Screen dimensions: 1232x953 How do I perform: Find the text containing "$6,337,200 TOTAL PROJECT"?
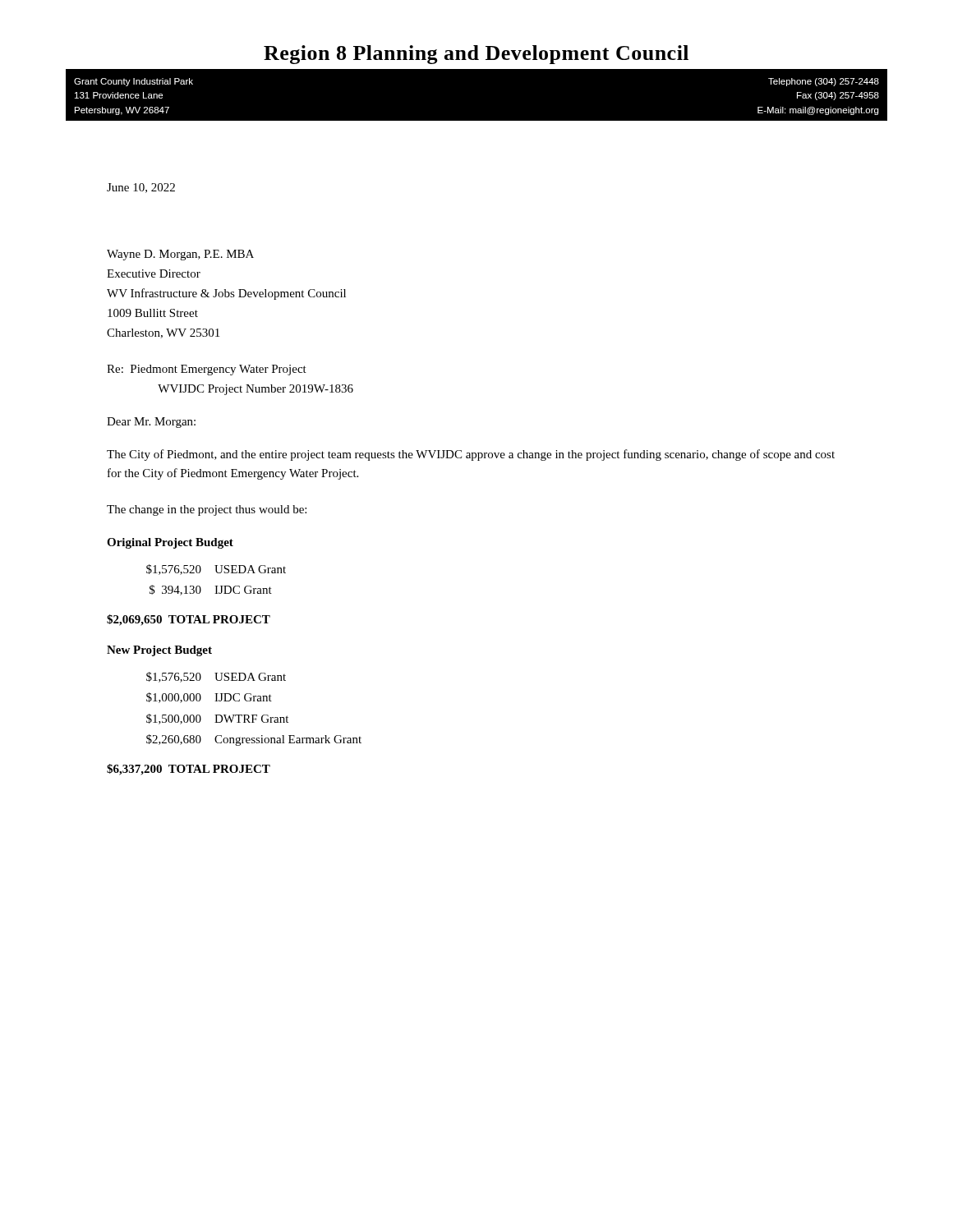(x=188, y=769)
